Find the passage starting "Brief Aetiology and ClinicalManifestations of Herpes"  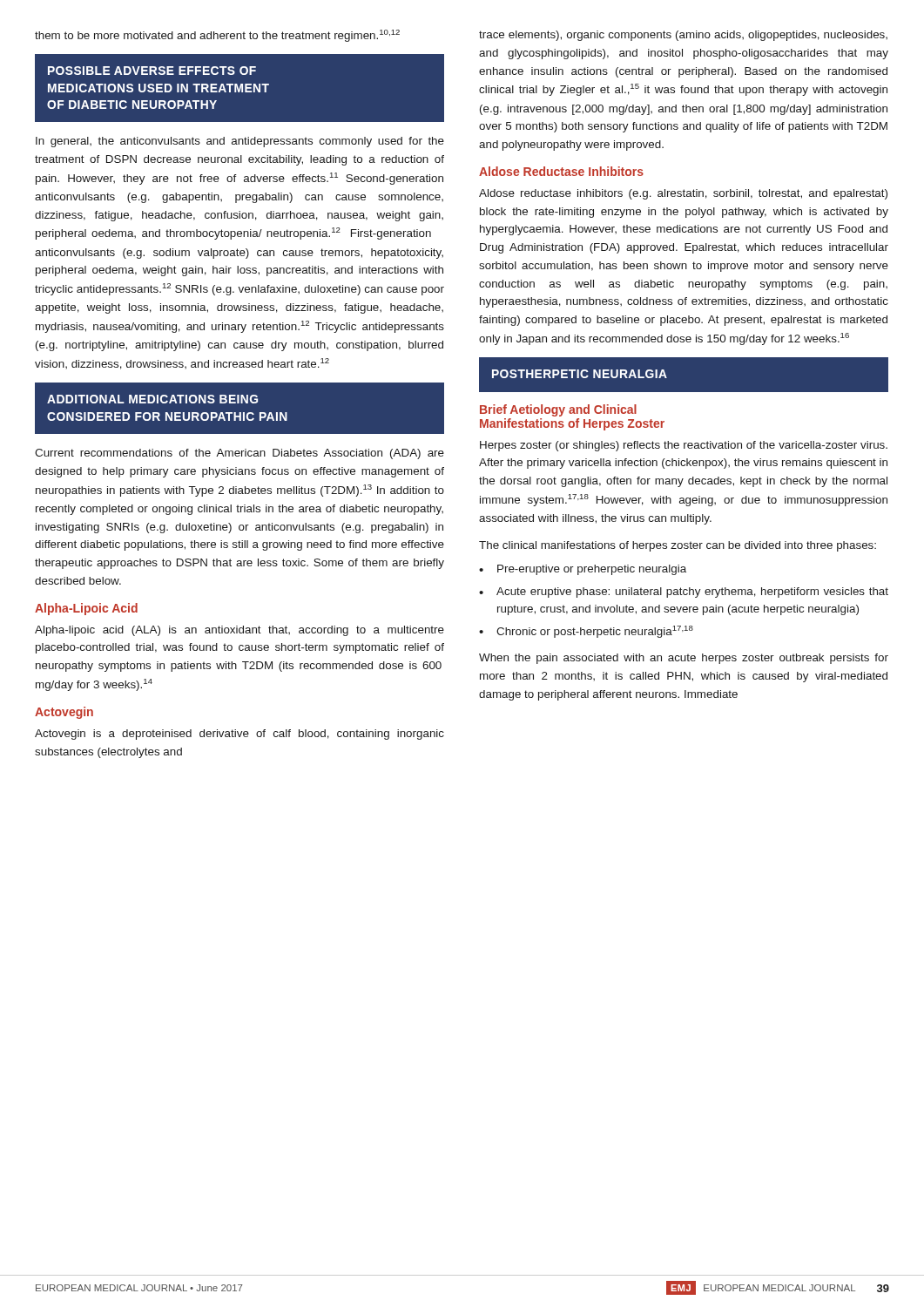(x=572, y=416)
